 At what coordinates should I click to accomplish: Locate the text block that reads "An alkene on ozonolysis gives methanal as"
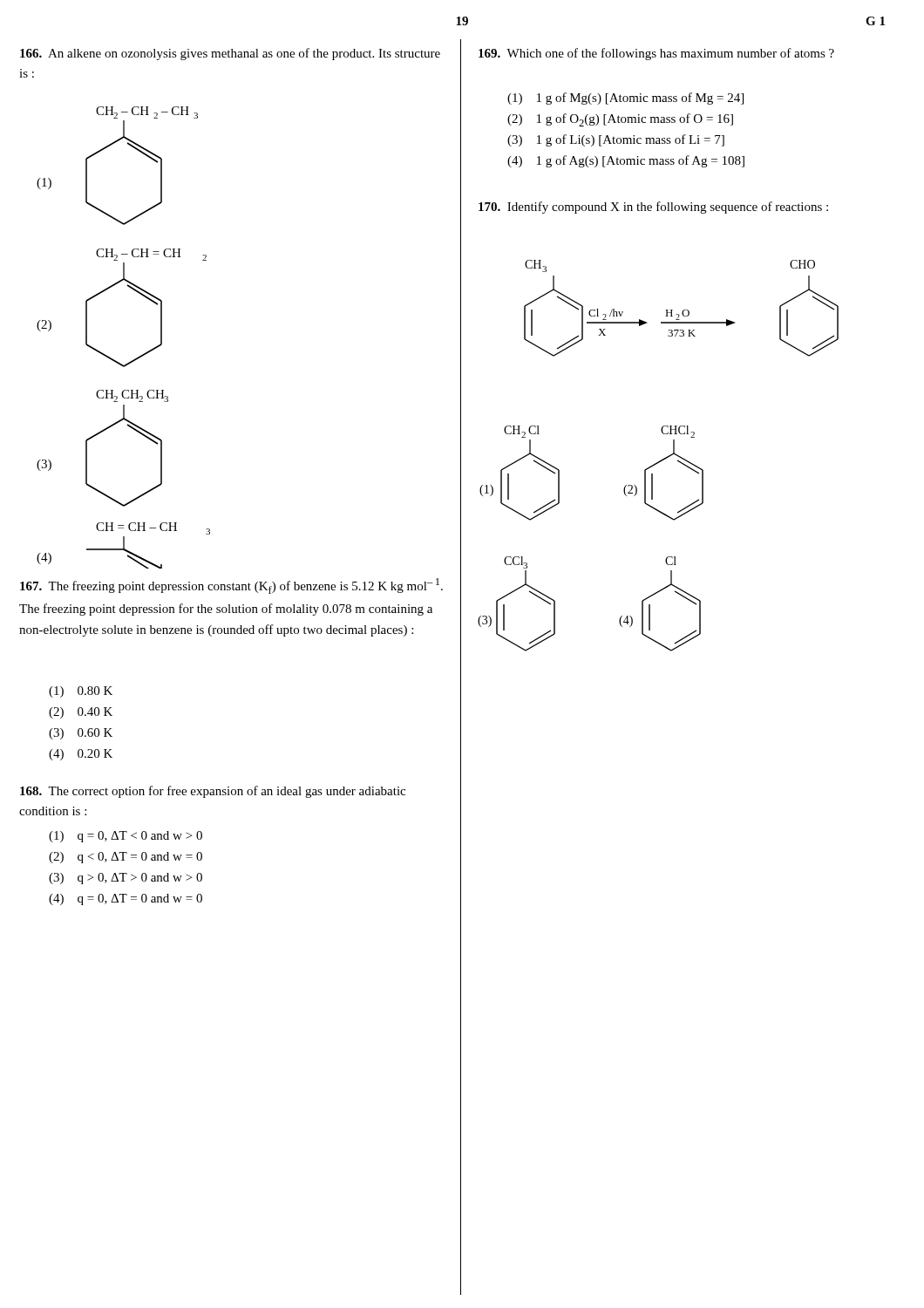click(230, 63)
